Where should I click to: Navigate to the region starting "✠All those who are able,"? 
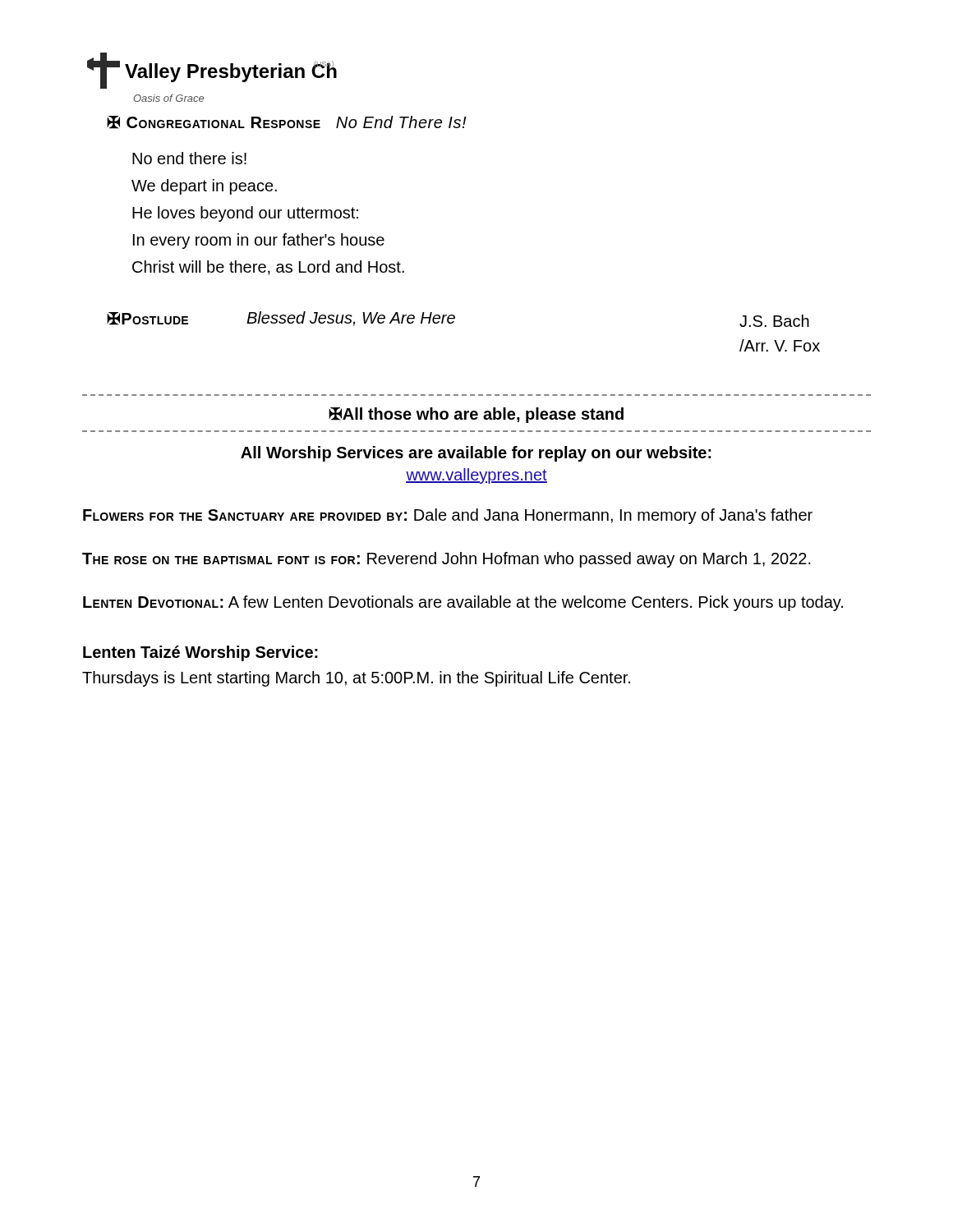(476, 413)
